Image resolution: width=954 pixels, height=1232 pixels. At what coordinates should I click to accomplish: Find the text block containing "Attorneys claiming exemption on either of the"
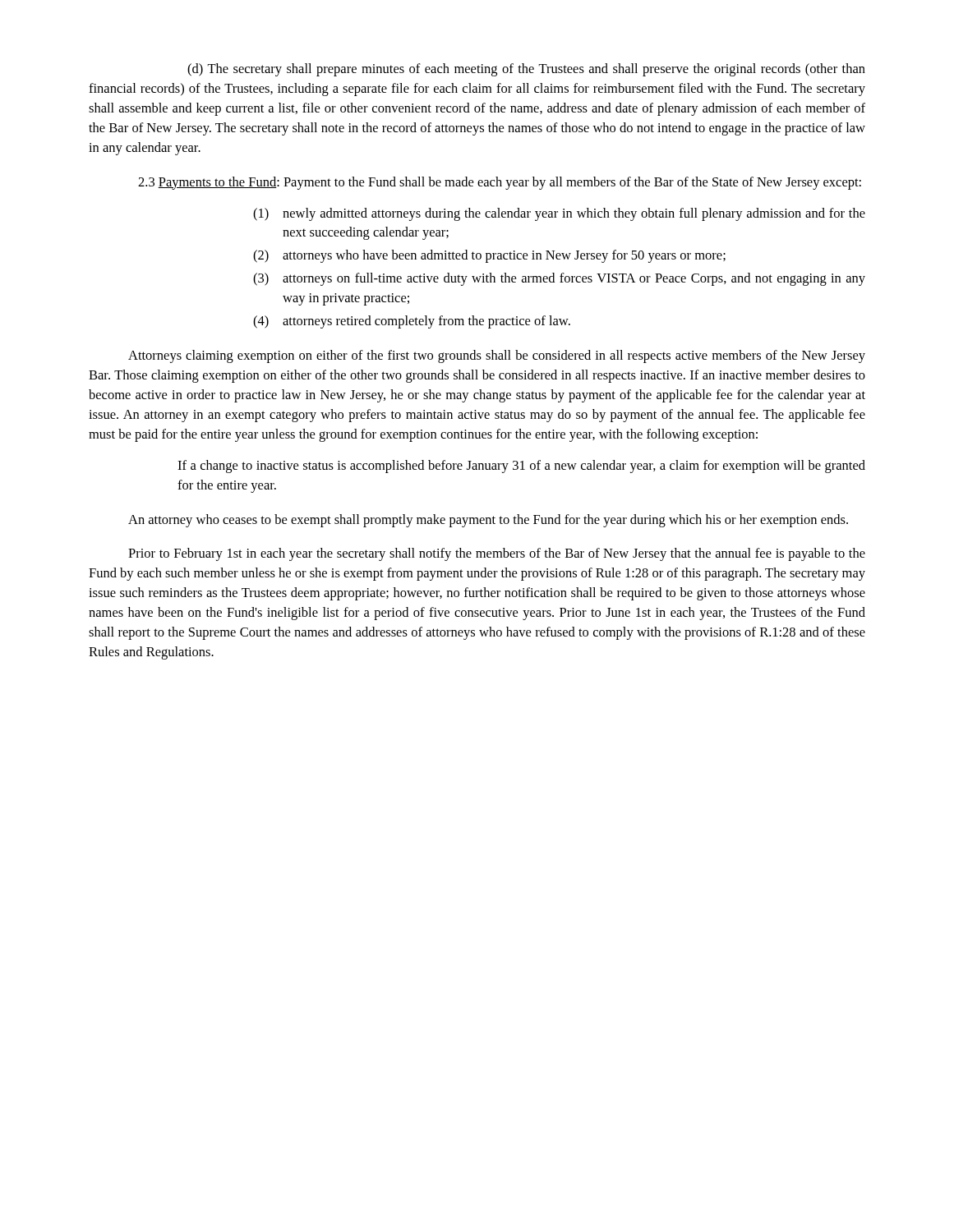pos(477,395)
